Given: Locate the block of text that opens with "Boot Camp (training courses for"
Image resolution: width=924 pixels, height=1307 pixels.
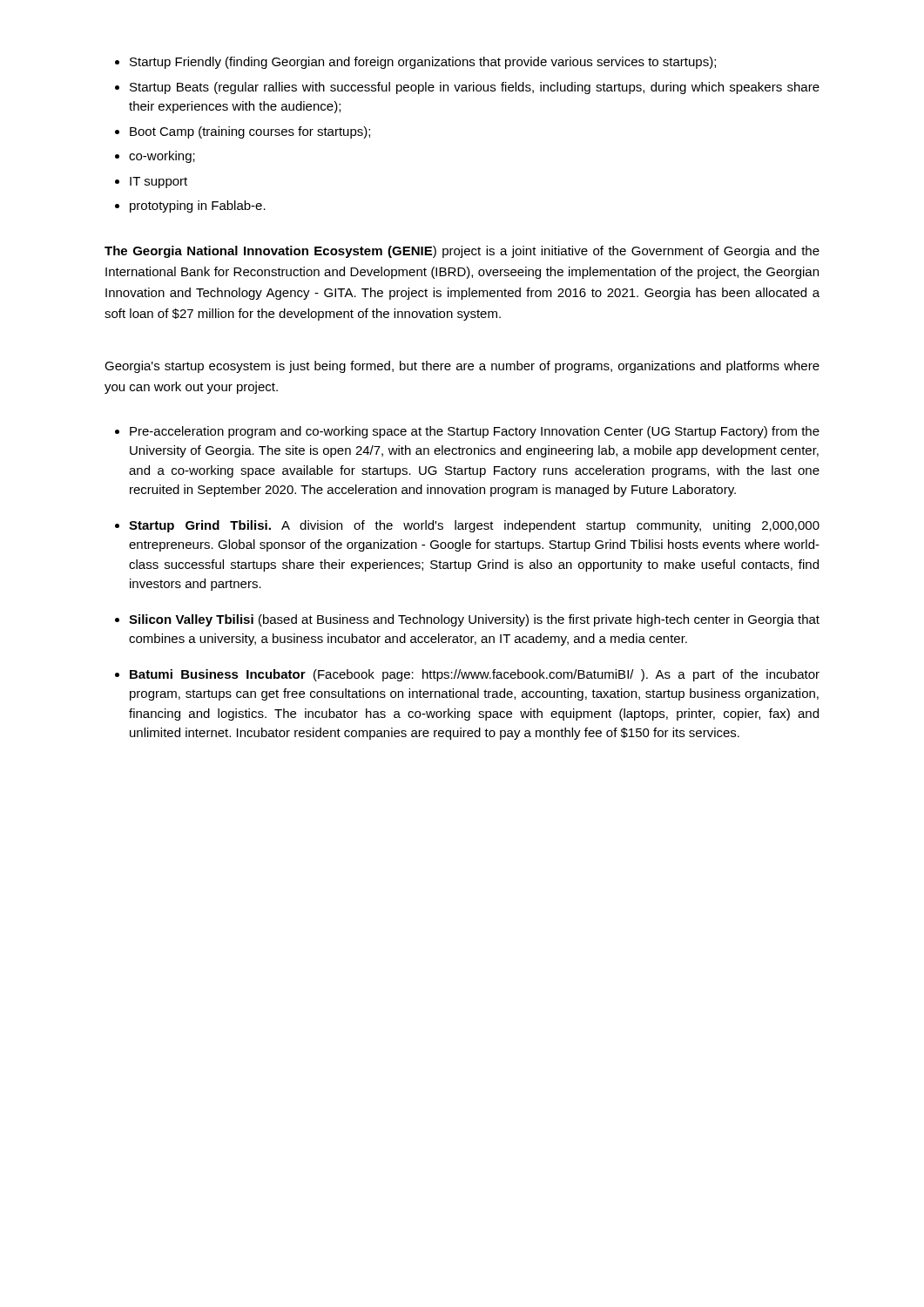Looking at the screenshot, I should 250,132.
